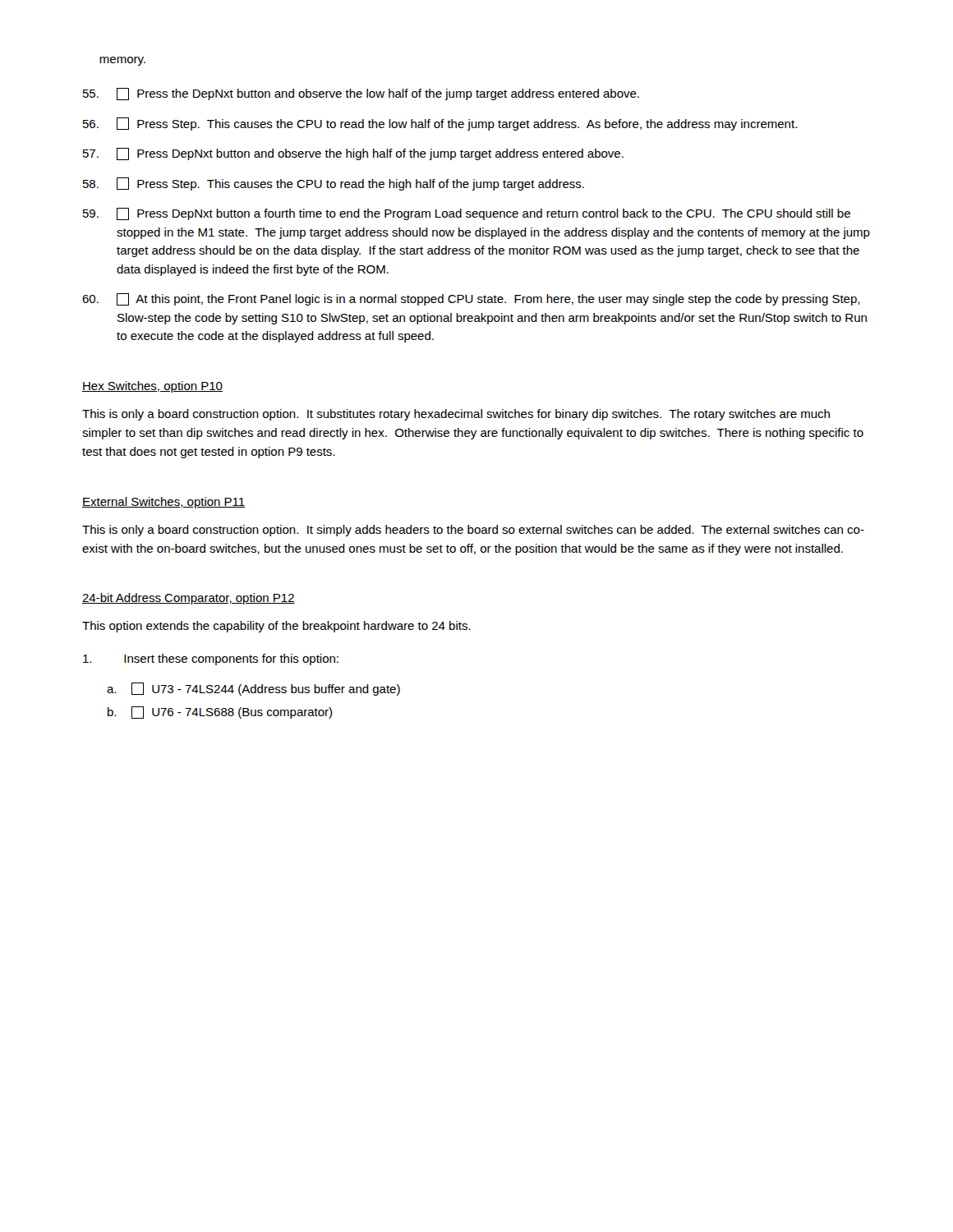Find the list item containing "Insert these components for"
Viewport: 953px width, 1232px height.
(211, 660)
